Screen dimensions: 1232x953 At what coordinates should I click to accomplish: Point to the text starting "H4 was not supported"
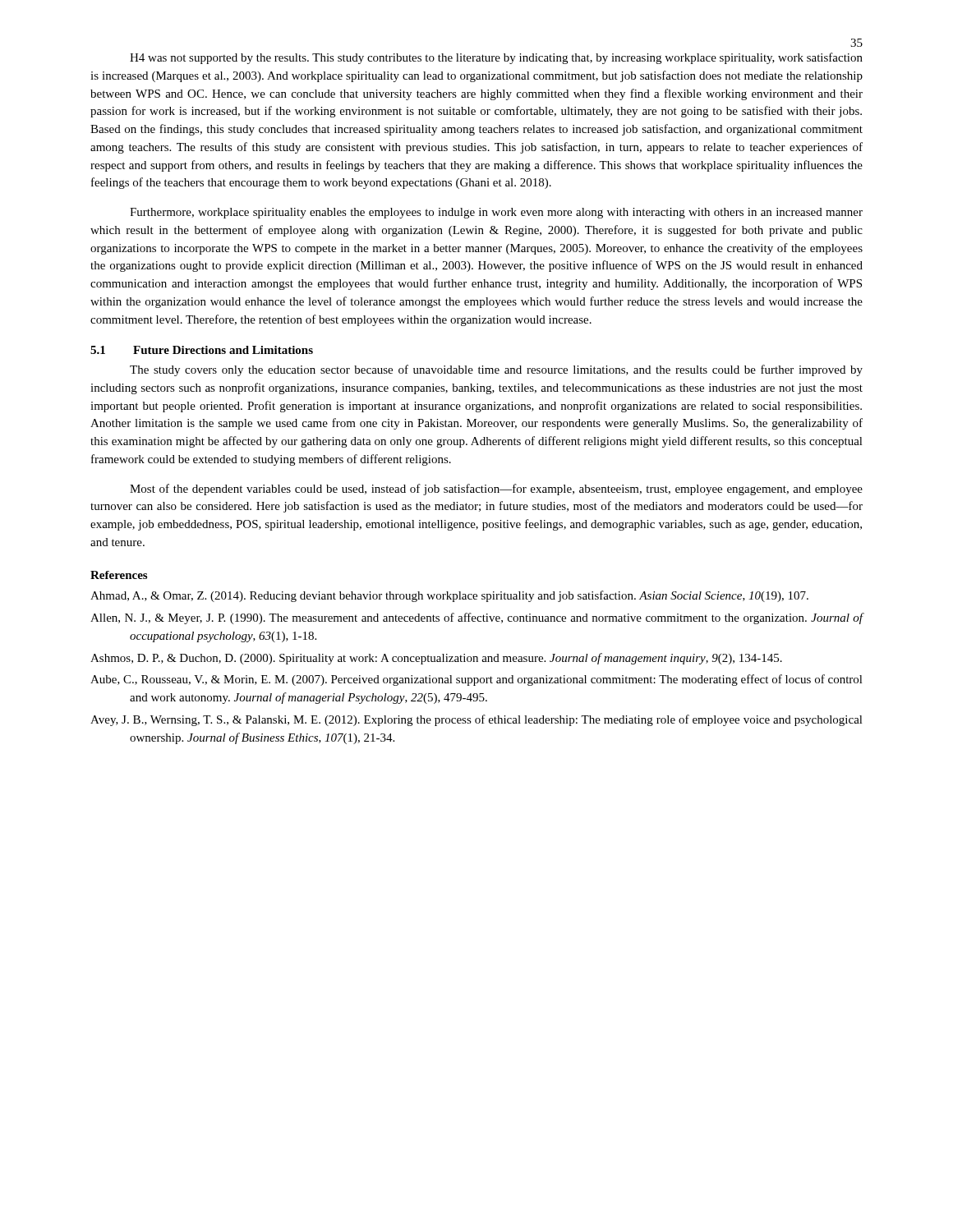[476, 121]
